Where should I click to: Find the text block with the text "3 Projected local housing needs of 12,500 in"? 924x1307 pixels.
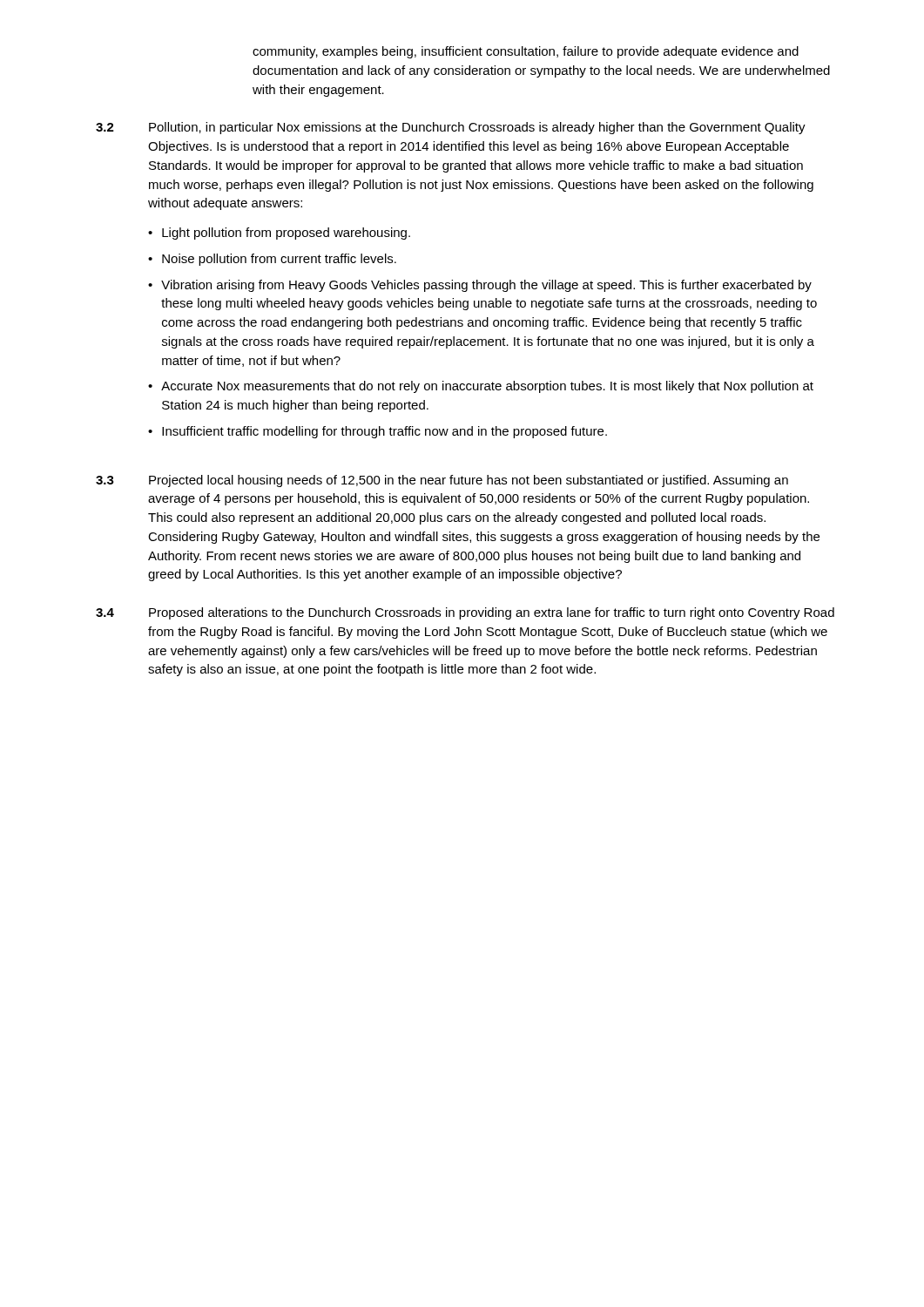(466, 527)
